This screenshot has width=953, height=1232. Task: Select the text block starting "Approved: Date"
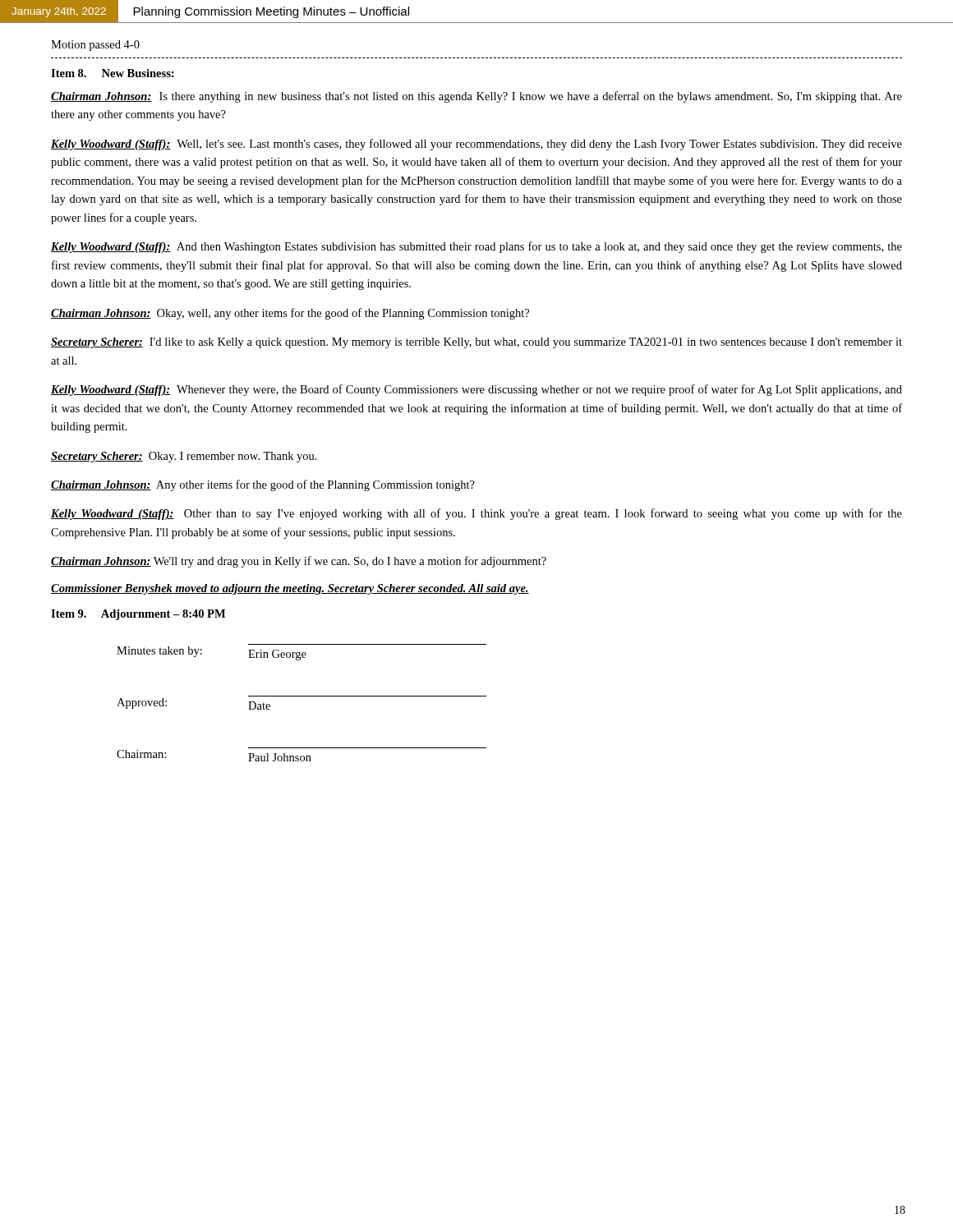(x=301, y=697)
